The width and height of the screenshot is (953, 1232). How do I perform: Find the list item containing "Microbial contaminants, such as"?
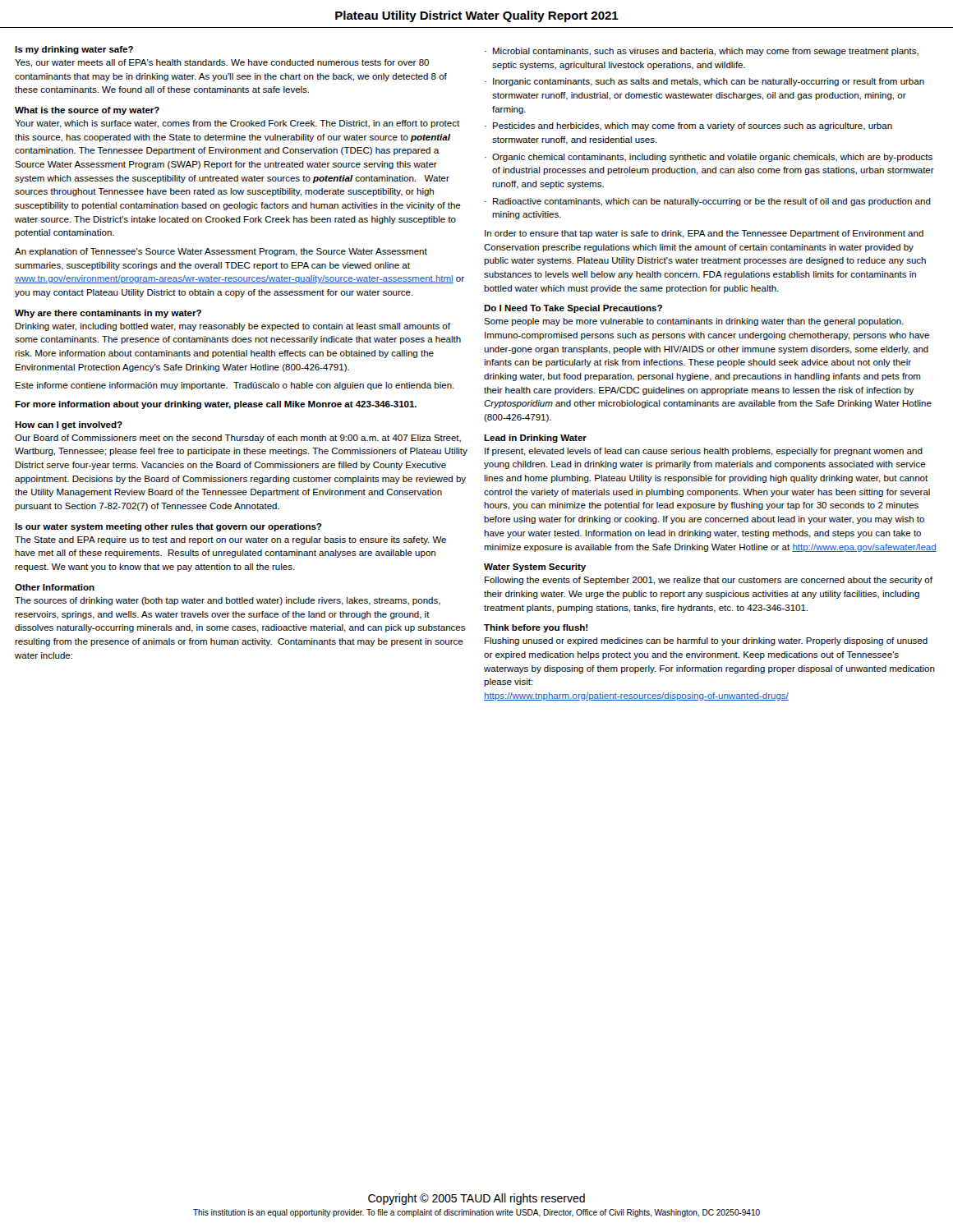point(706,58)
